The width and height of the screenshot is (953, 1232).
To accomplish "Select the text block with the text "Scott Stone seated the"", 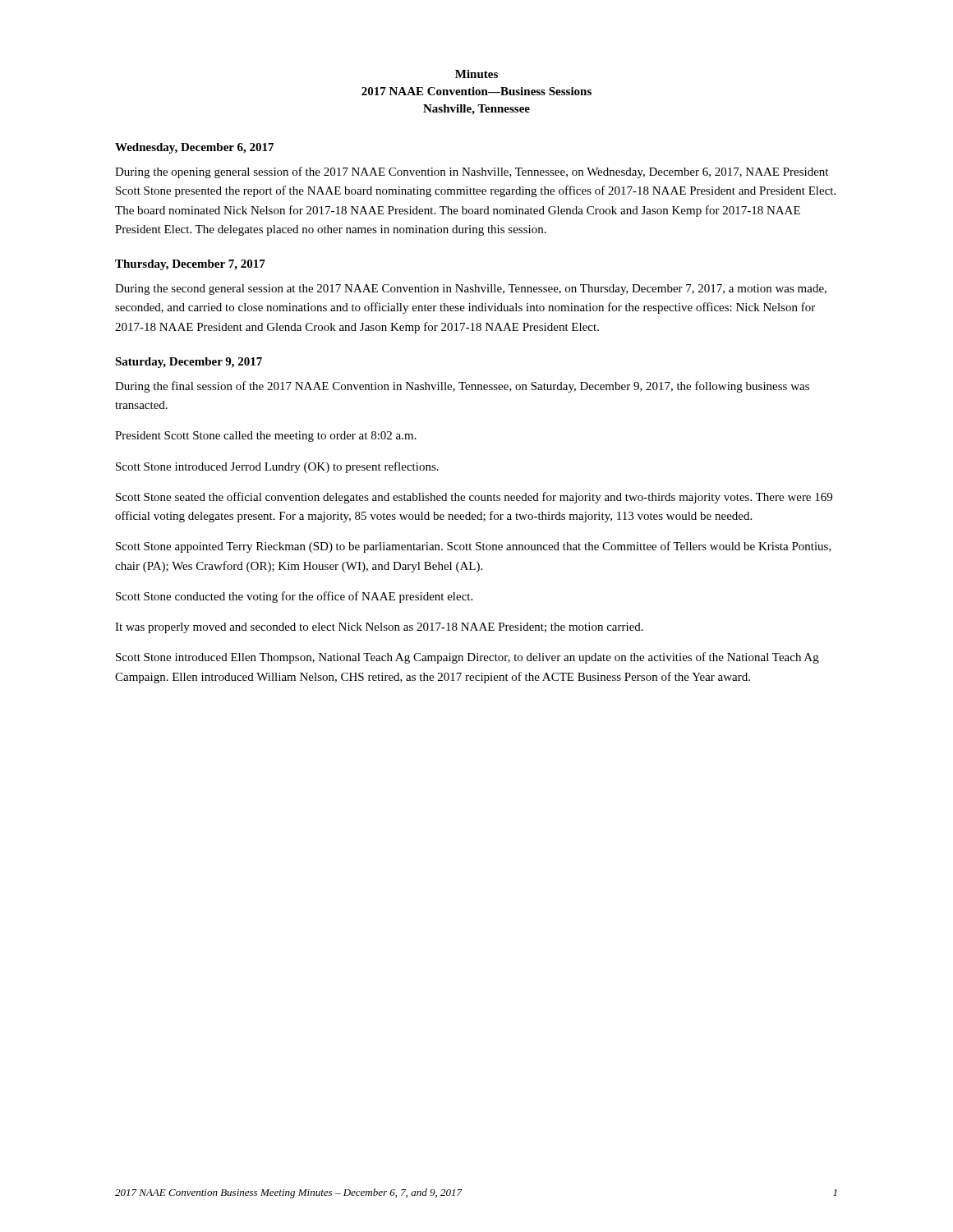I will coord(474,506).
